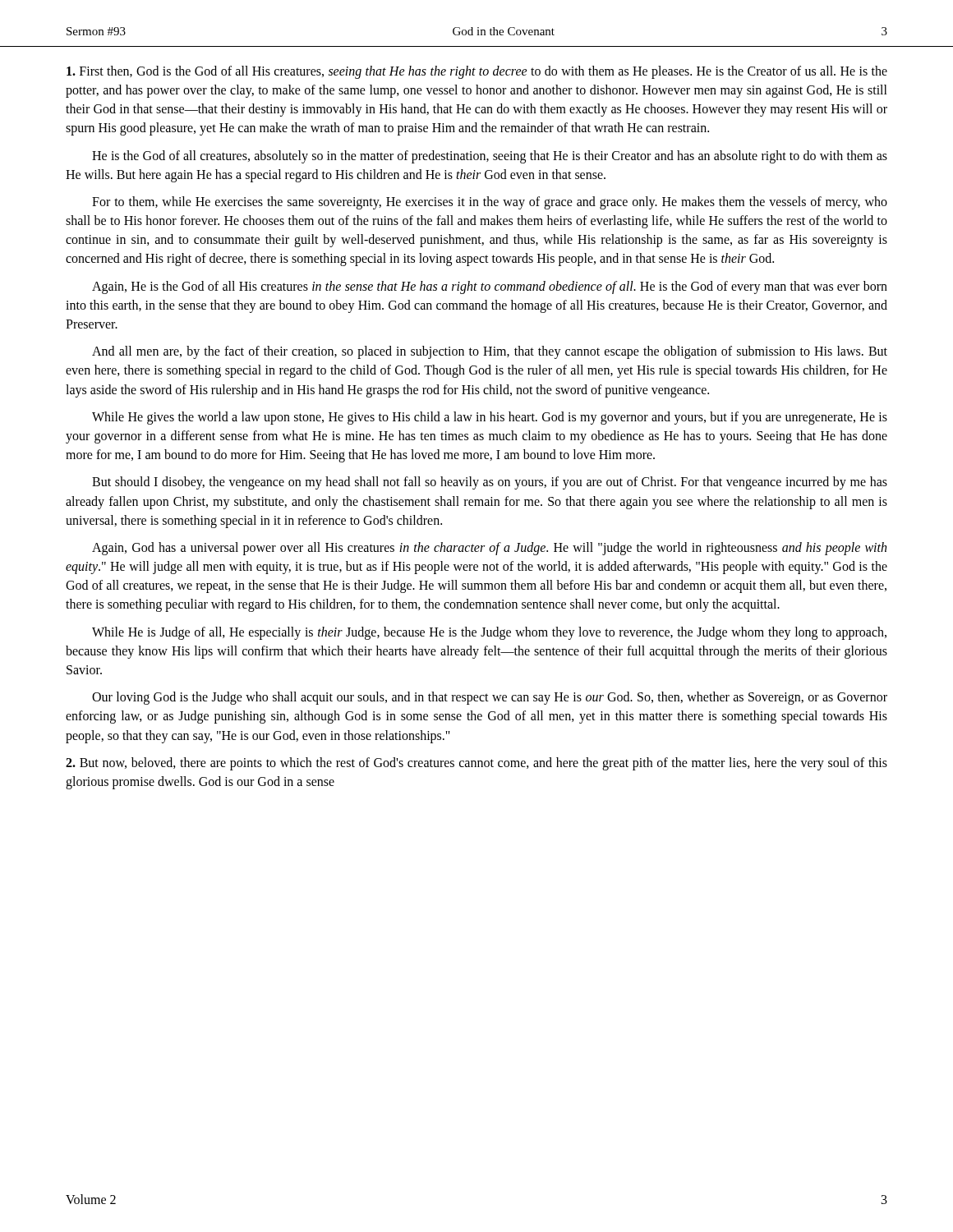The image size is (953, 1232).
Task: Locate the text starting "Our loving God is the Judge who shall"
Action: point(476,716)
